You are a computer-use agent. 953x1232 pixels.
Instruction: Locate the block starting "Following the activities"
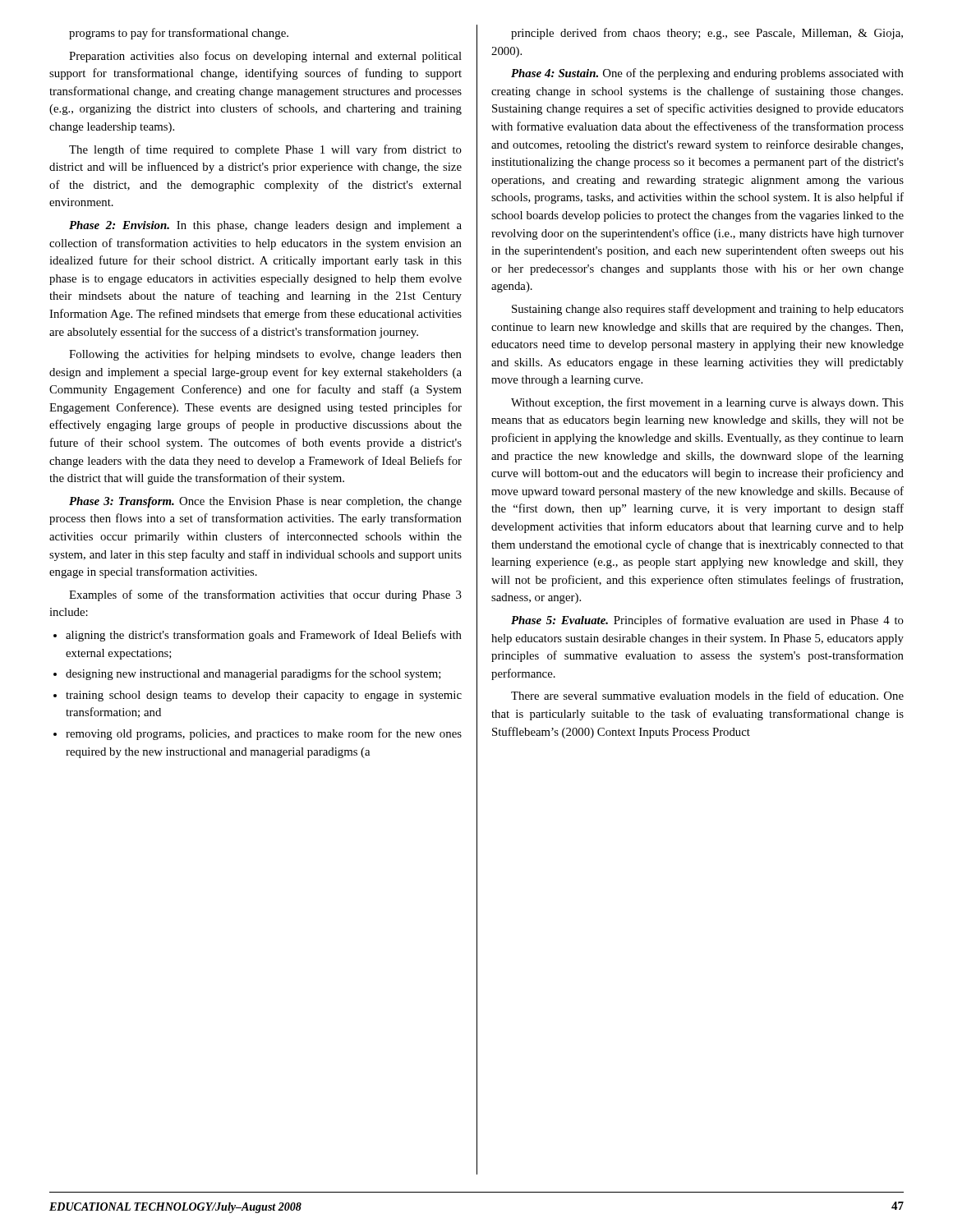tap(255, 417)
